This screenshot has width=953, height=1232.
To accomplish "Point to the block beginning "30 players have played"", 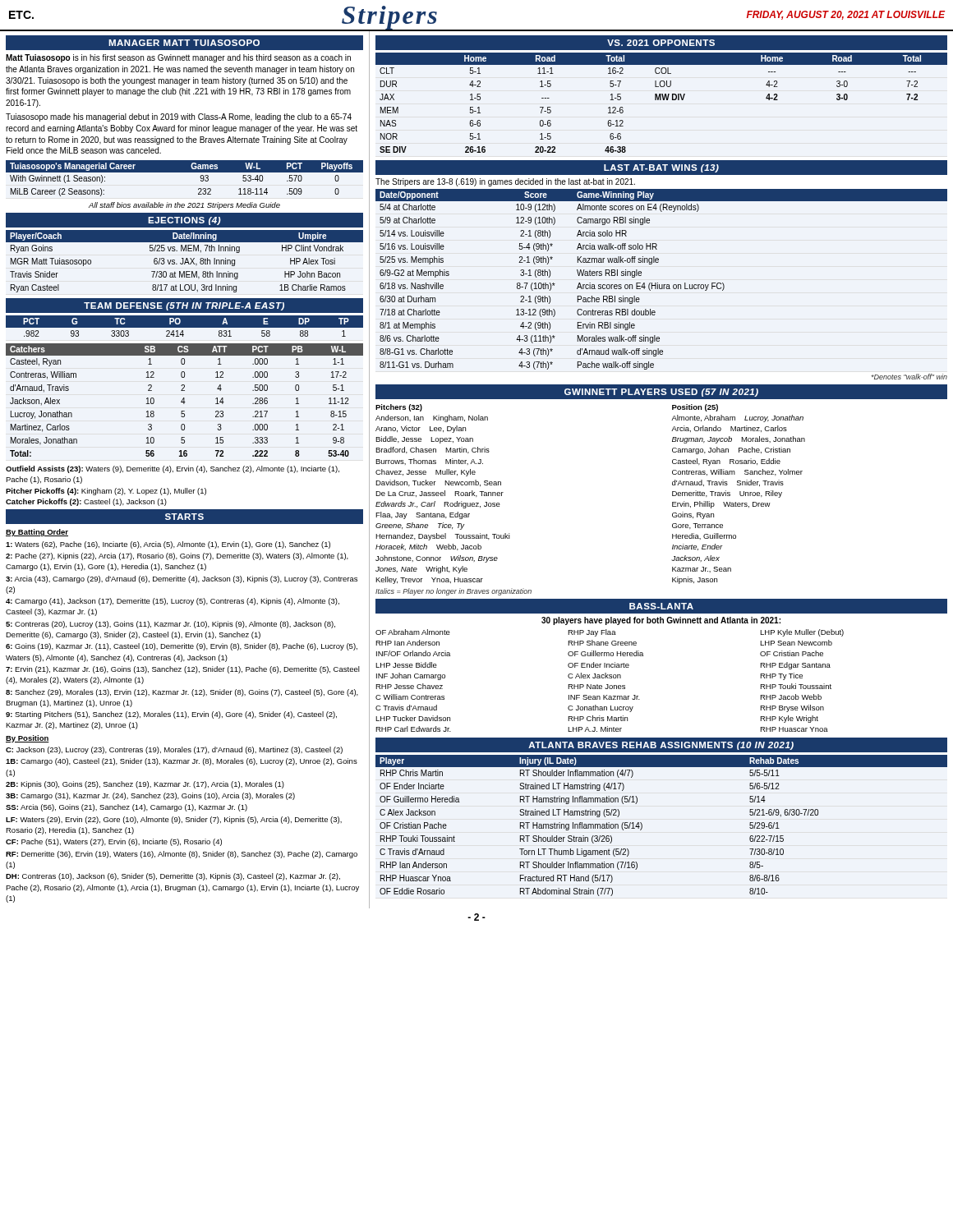I will 661,621.
